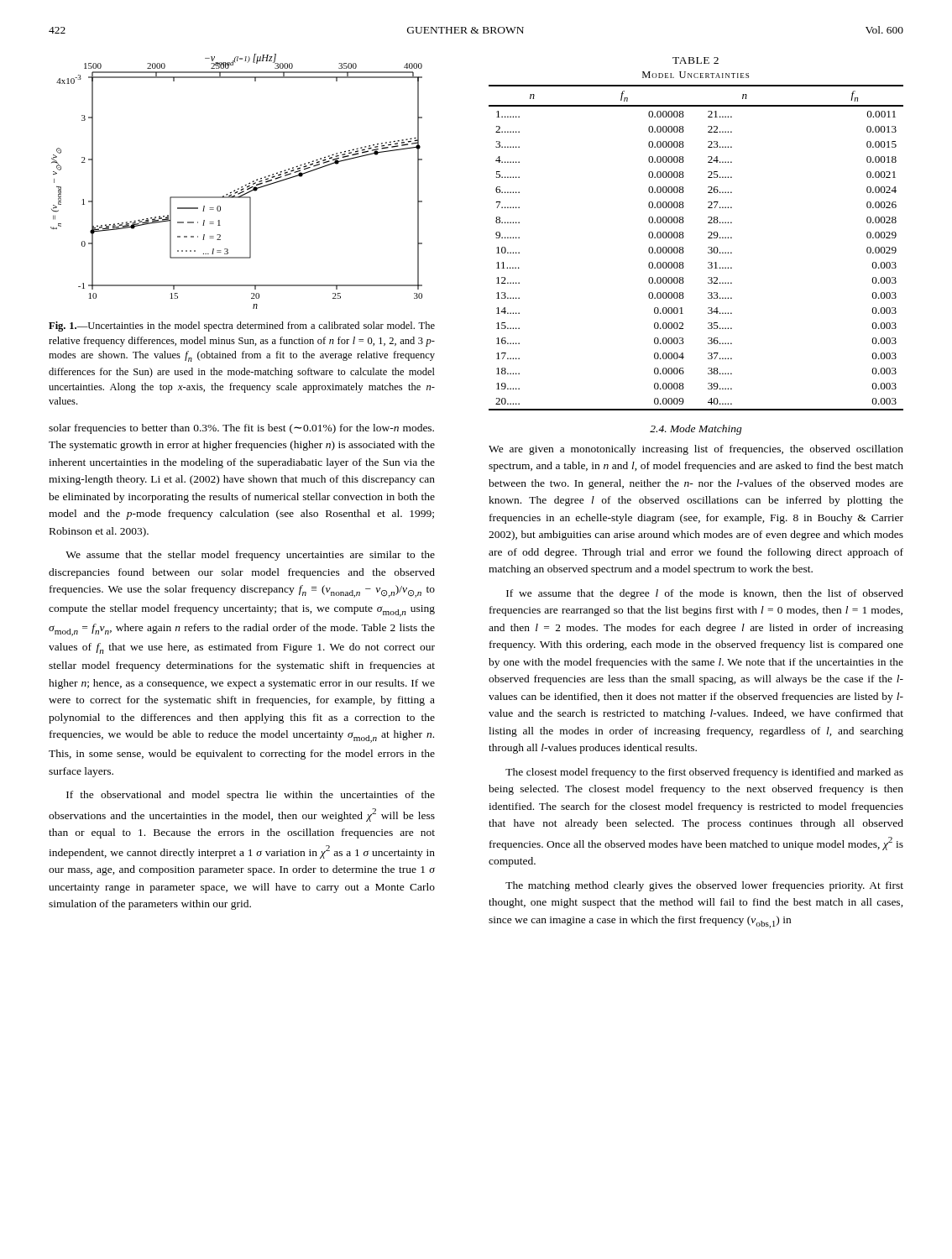
Task: Find the line chart
Action: tap(242, 180)
